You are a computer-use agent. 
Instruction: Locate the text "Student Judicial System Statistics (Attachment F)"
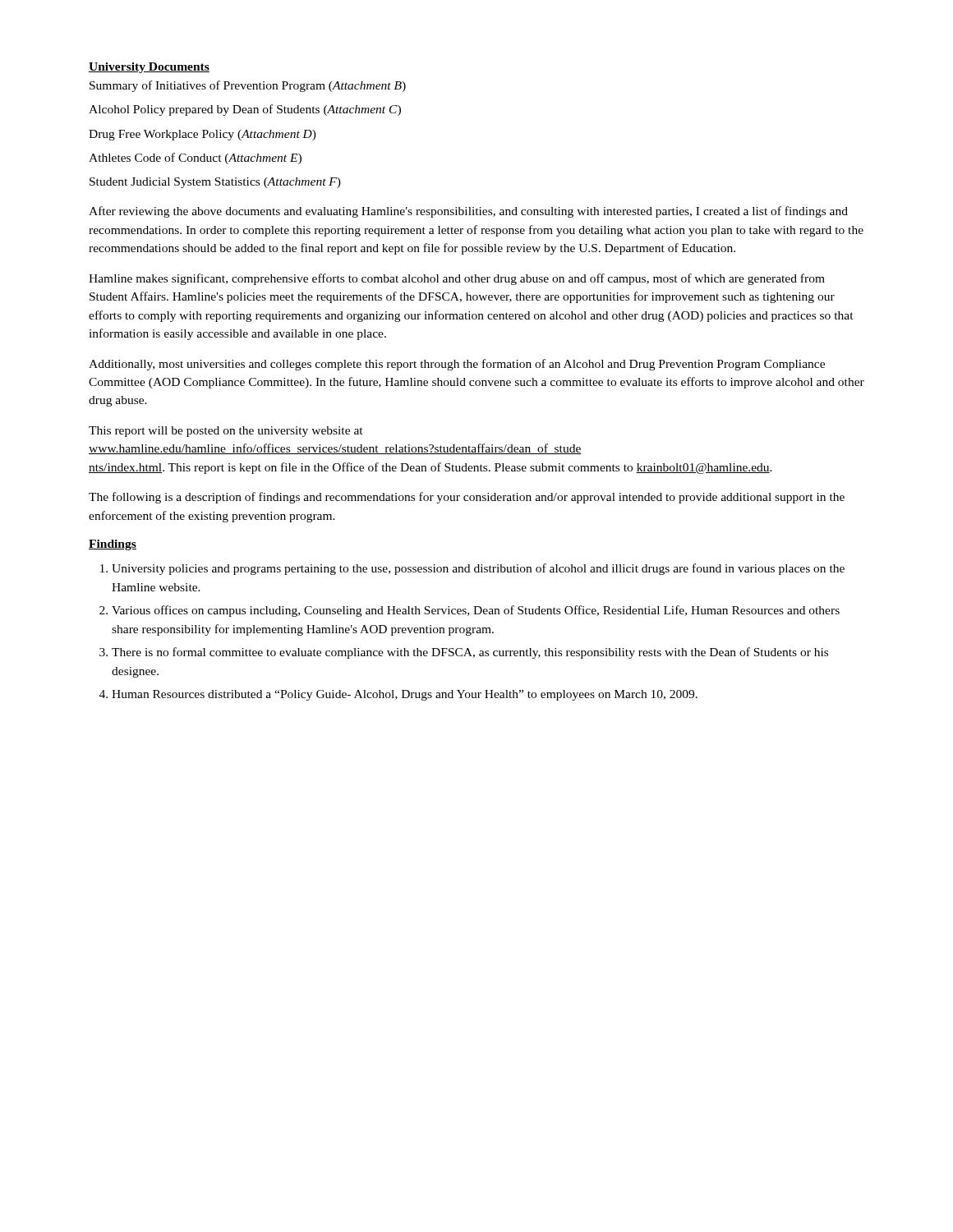coord(215,181)
